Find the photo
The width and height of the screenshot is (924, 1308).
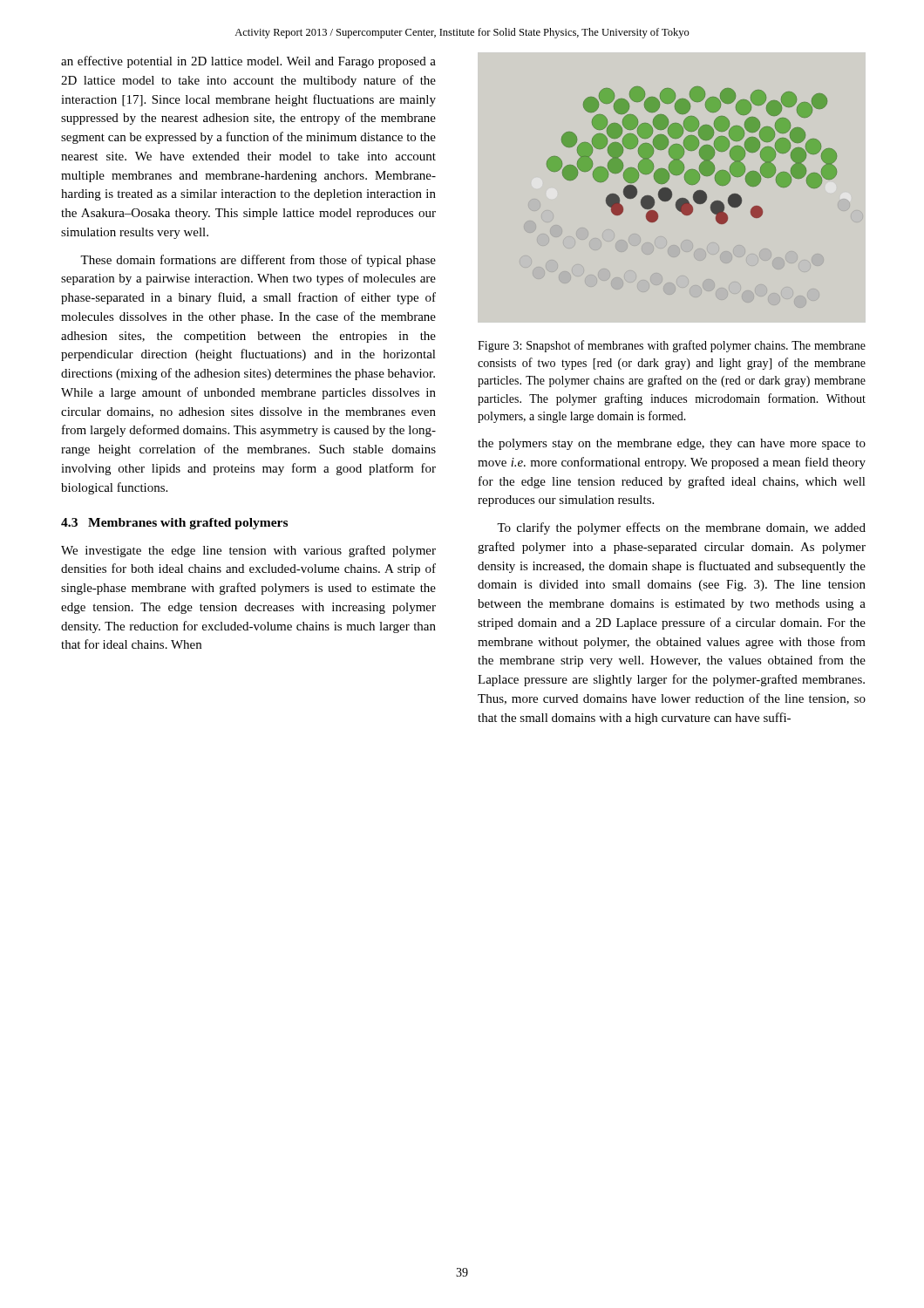[672, 190]
